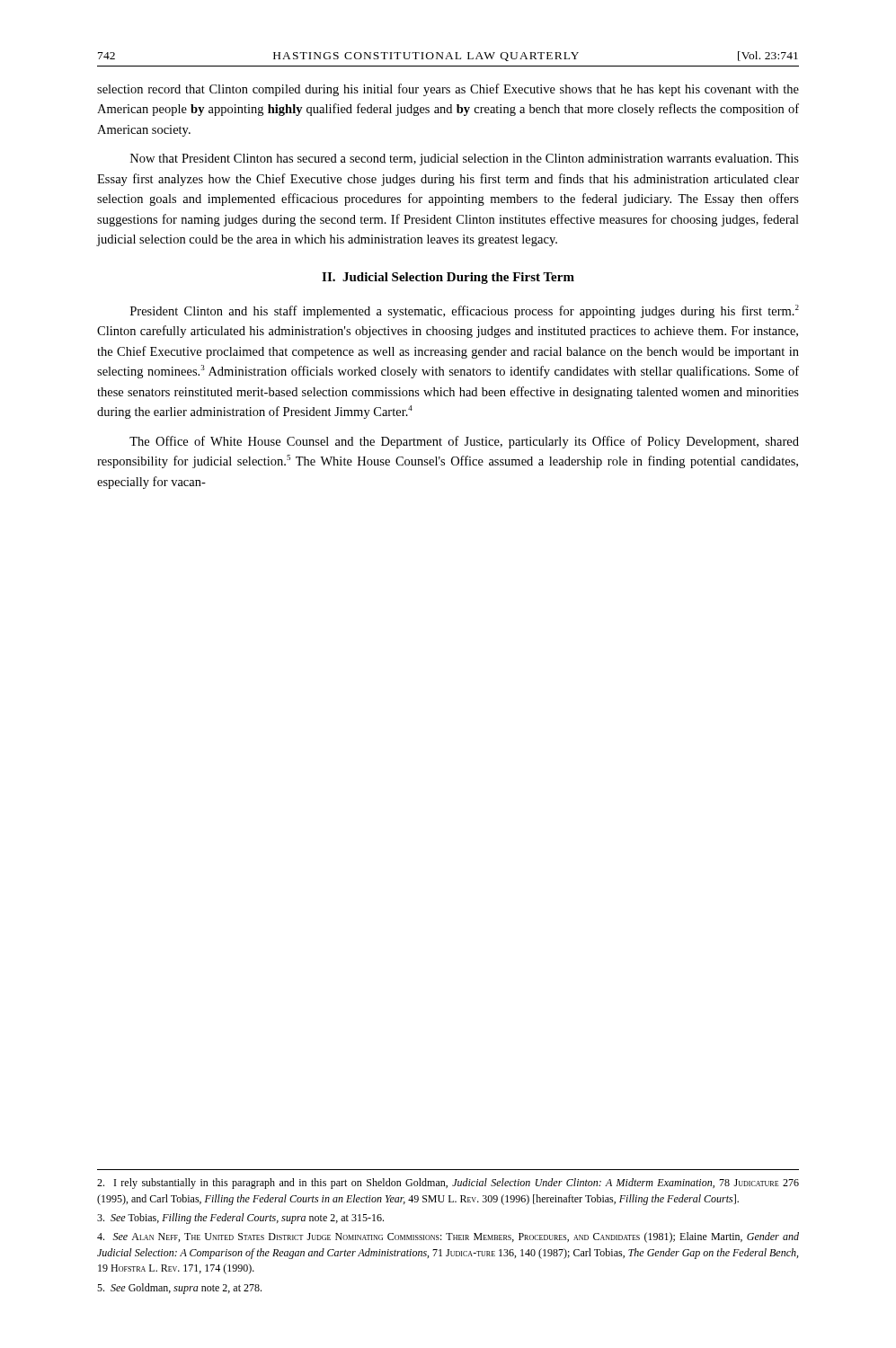The height and width of the screenshot is (1348, 896).
Task: Locate the text block with the text "Now that President Clinton has secured"
Action: click(448, 199)
